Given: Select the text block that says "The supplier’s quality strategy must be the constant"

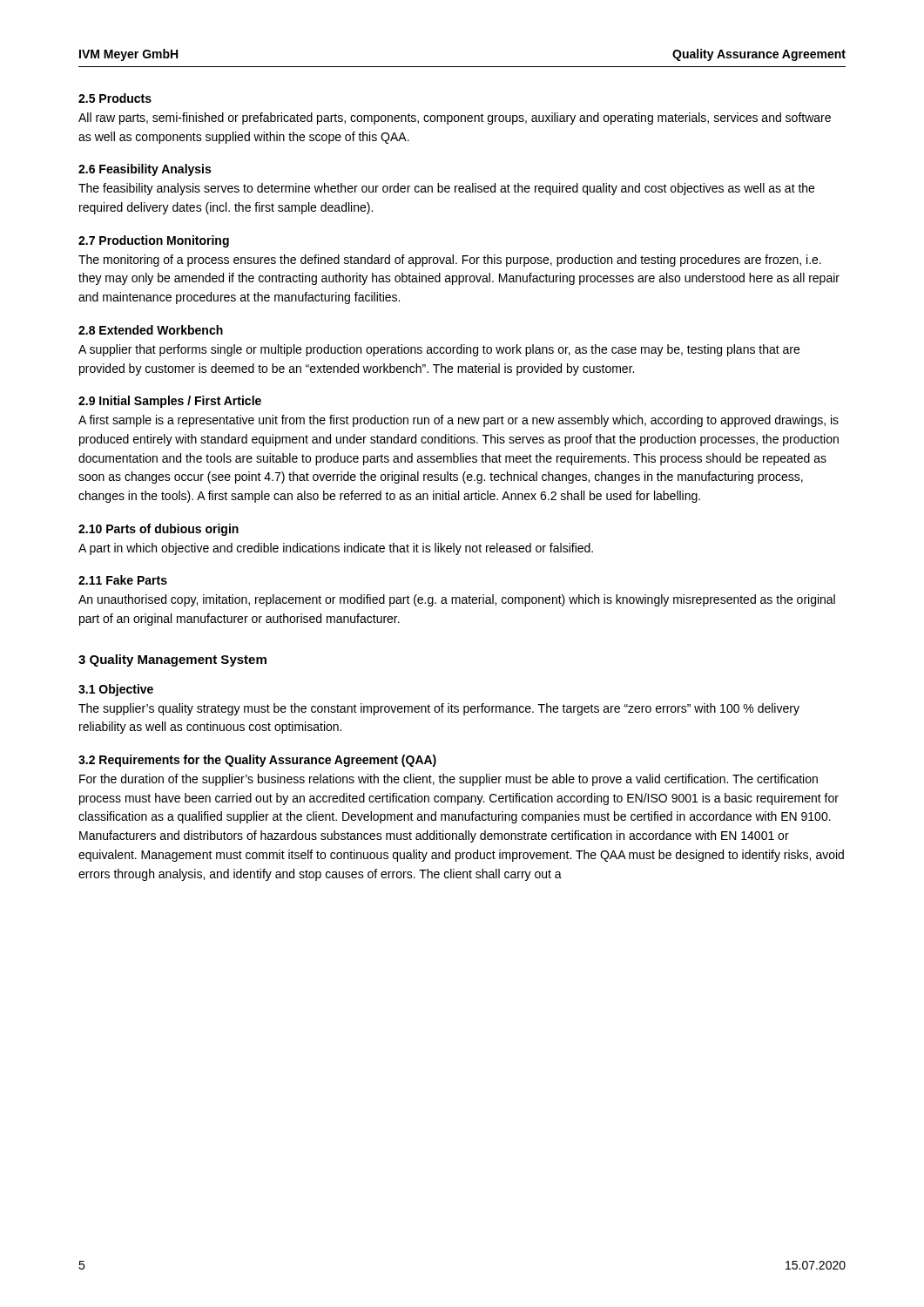Looking at the screenshot, I should 439,718.
